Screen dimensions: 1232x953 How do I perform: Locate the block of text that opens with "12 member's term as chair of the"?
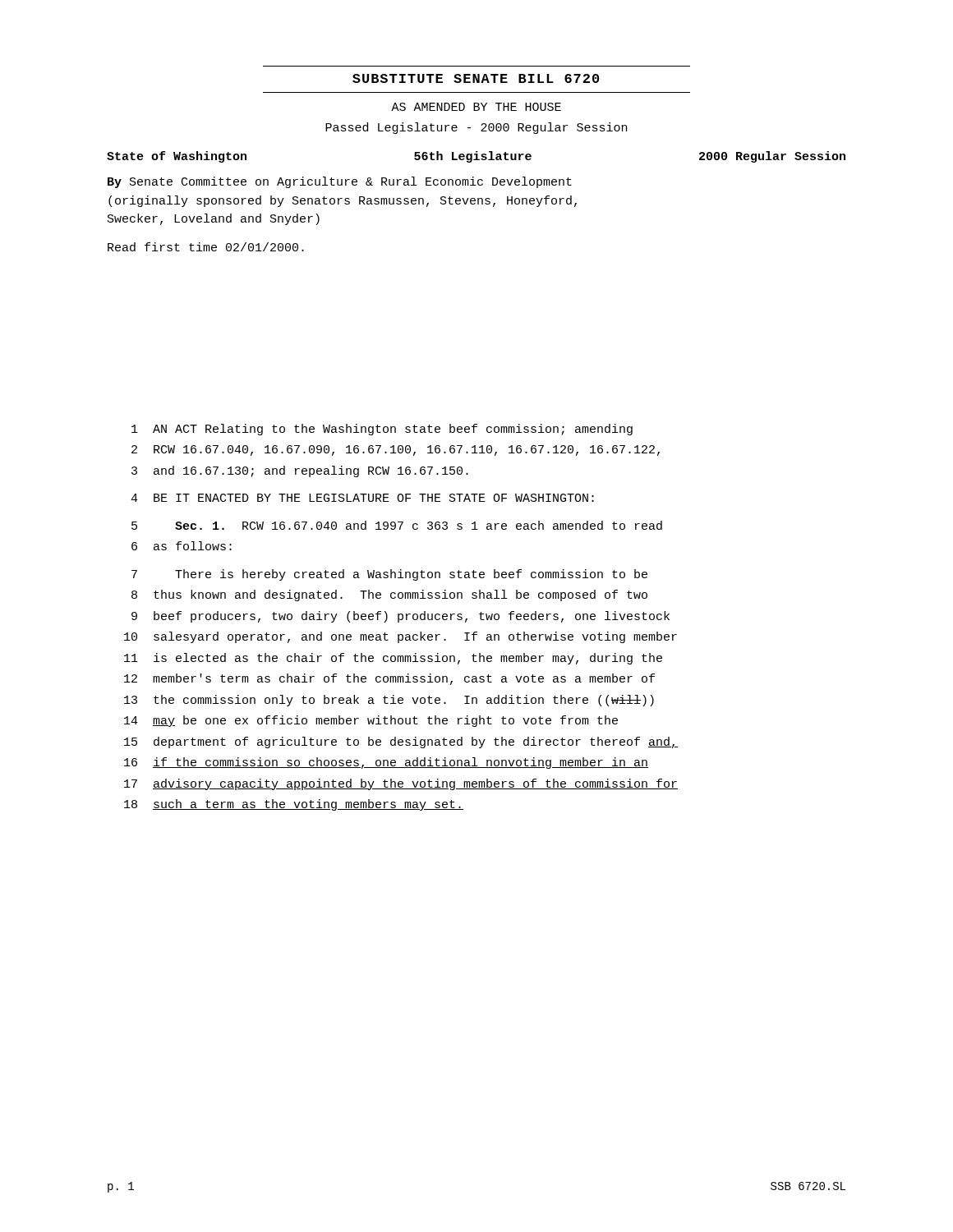click(476, 680)
